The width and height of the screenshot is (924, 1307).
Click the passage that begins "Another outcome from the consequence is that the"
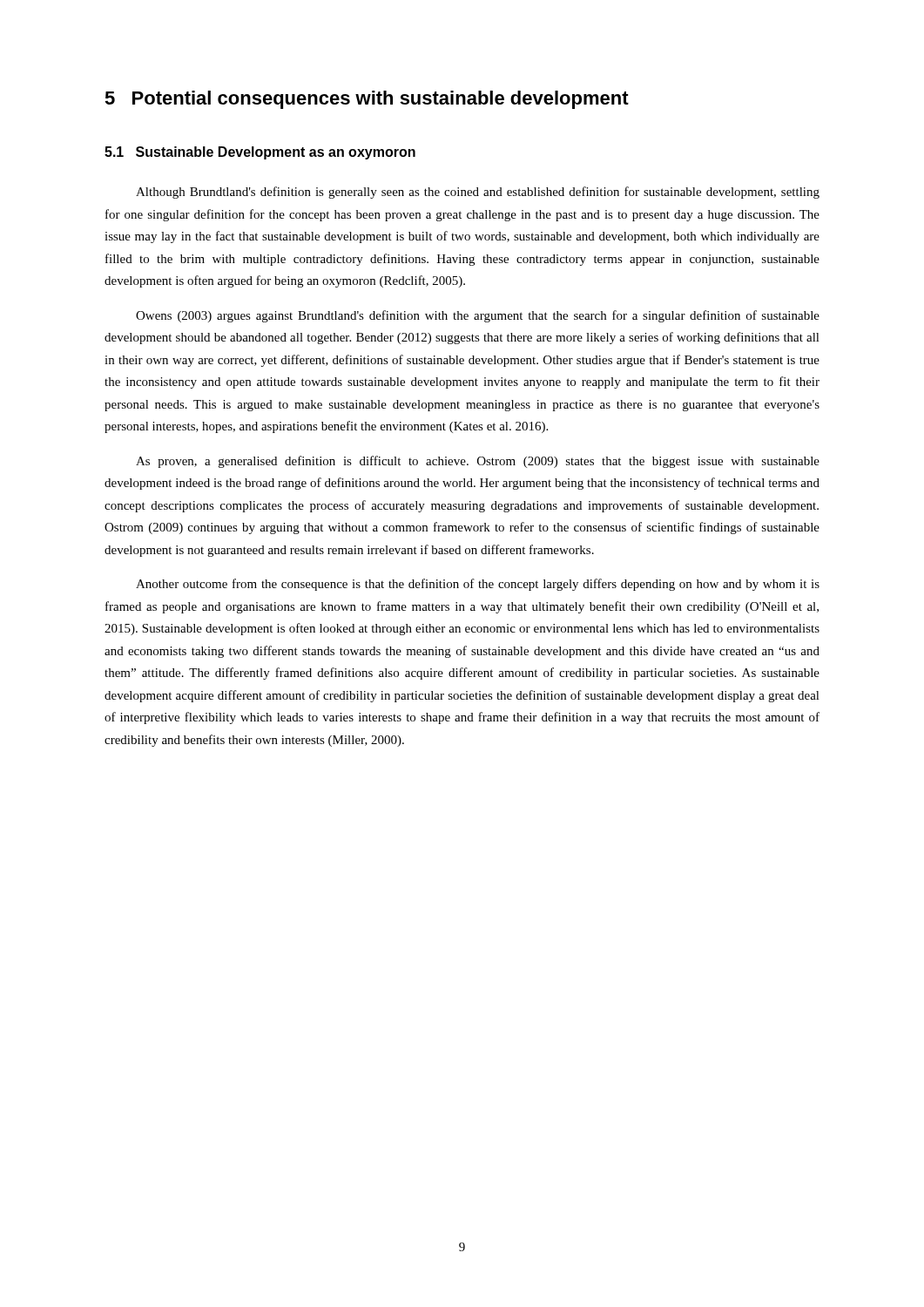[462, 662]
